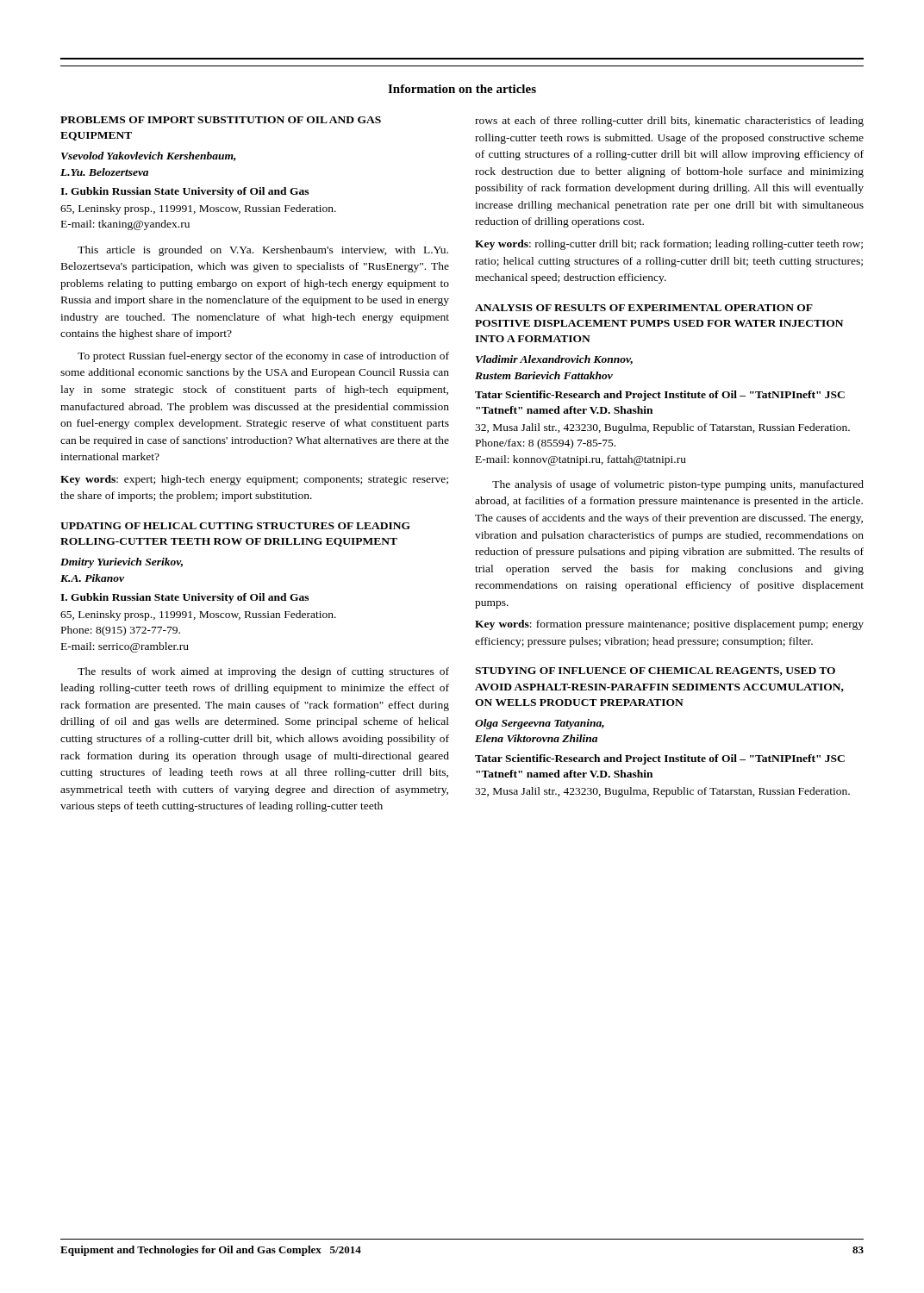Find the text that reads "Vsevolod Yakovlevich Kershenbaum, L.Yu. Belozertseva"
This screenshot has width=924, height=1293.
(148, 164)
